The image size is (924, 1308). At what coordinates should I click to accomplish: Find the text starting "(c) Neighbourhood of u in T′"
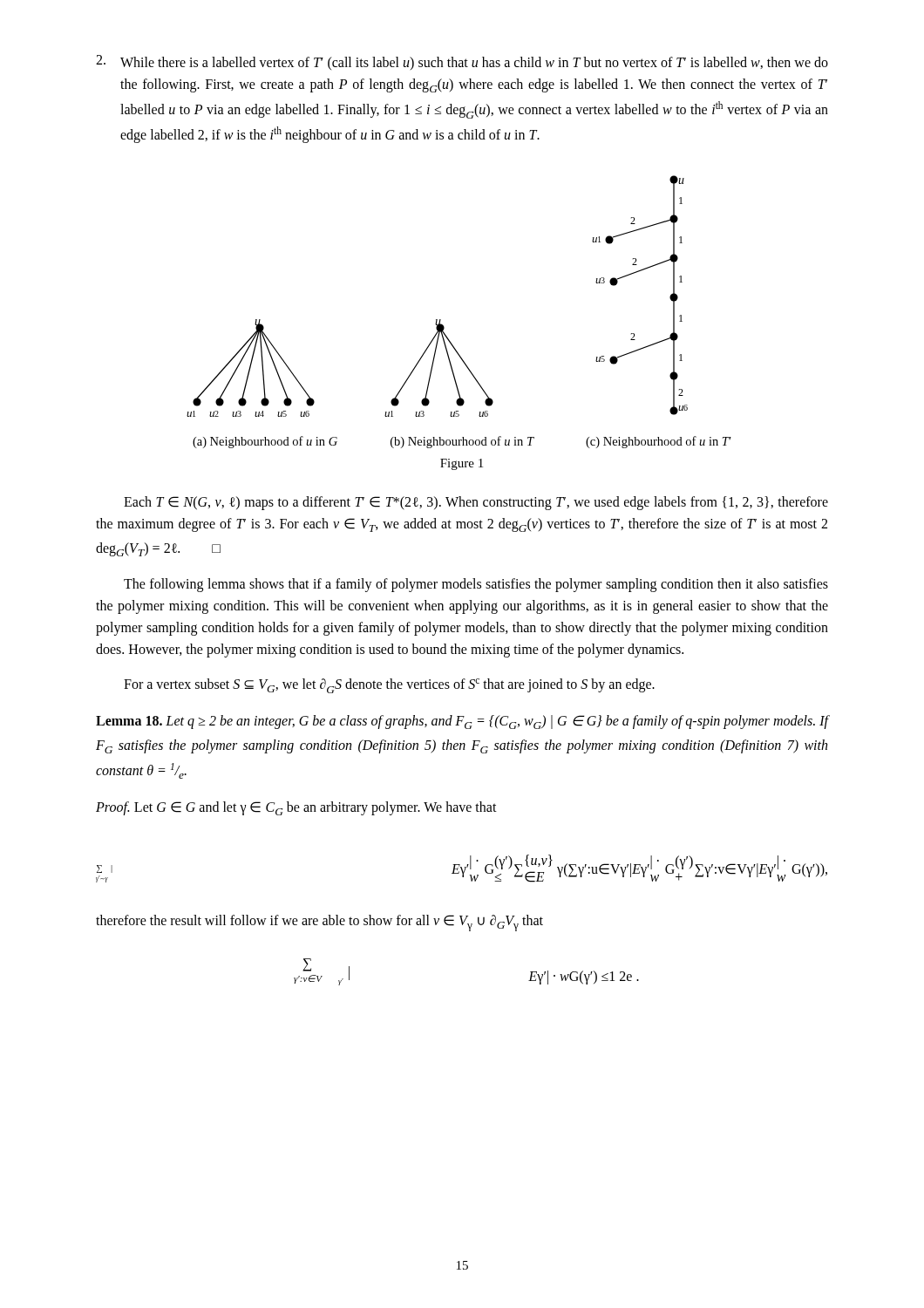(659, 441)
